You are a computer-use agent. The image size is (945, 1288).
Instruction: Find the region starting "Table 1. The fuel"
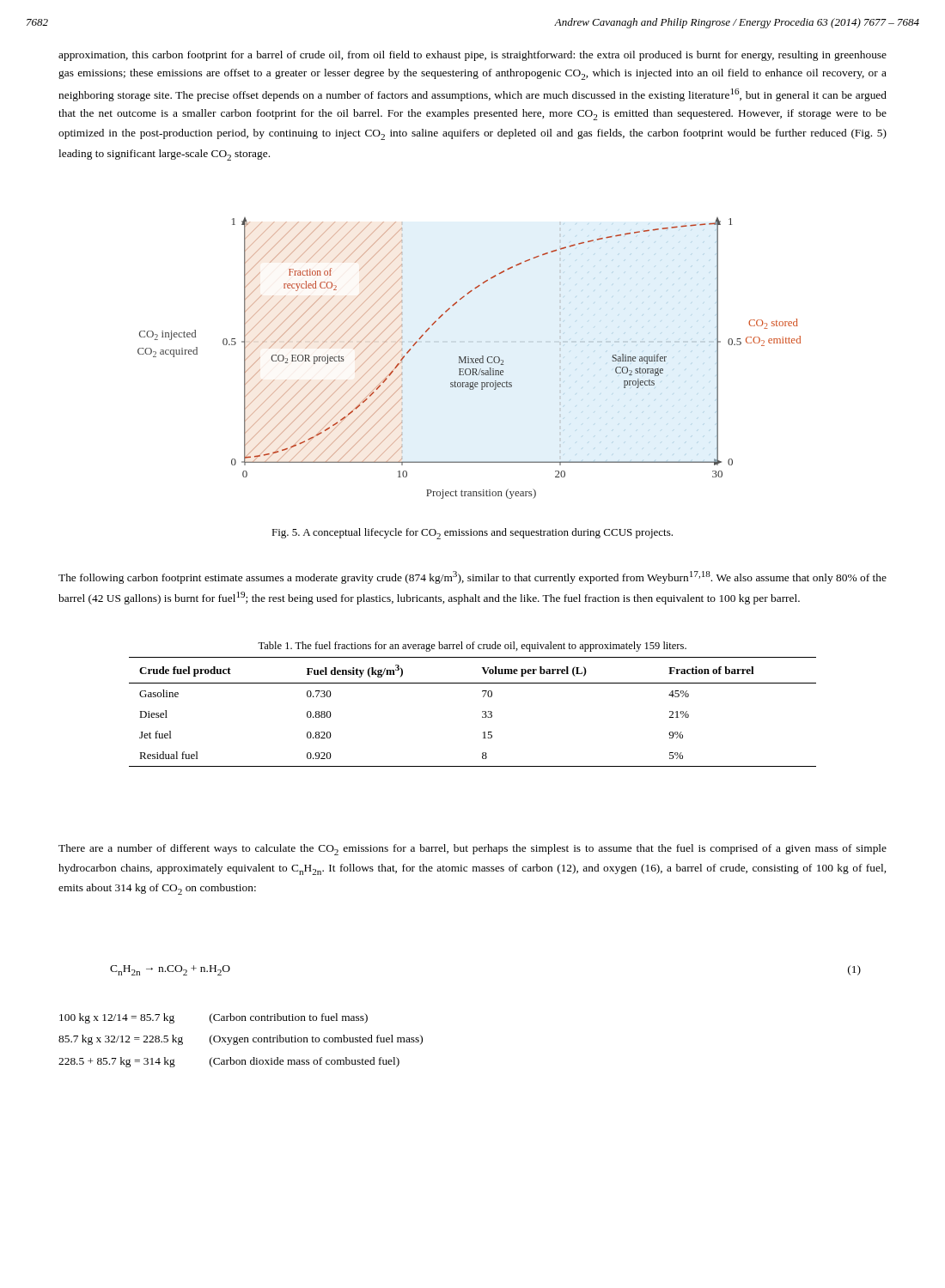pos(472,646)
